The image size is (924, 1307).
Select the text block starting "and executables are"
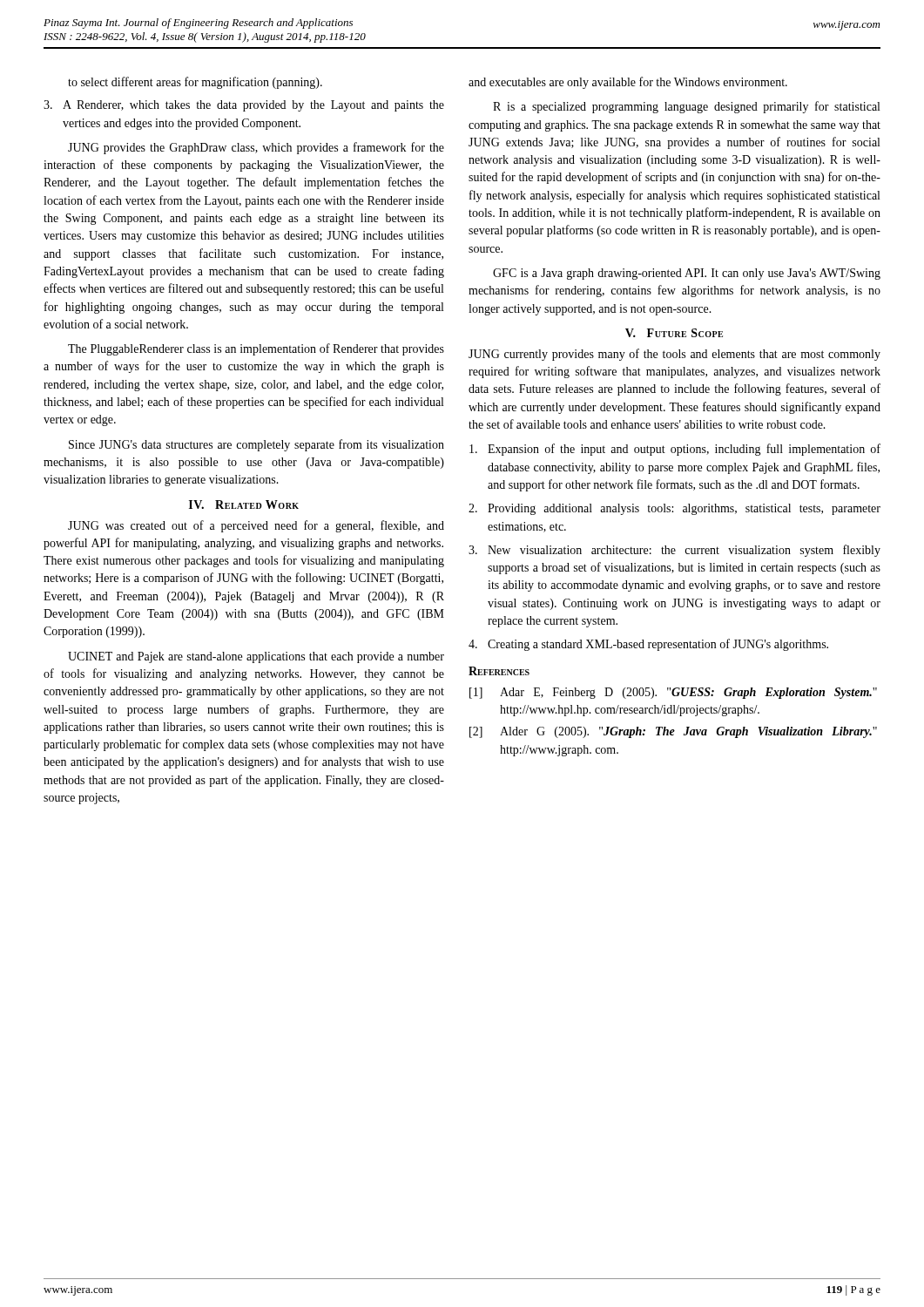click(x=675, y=83)
